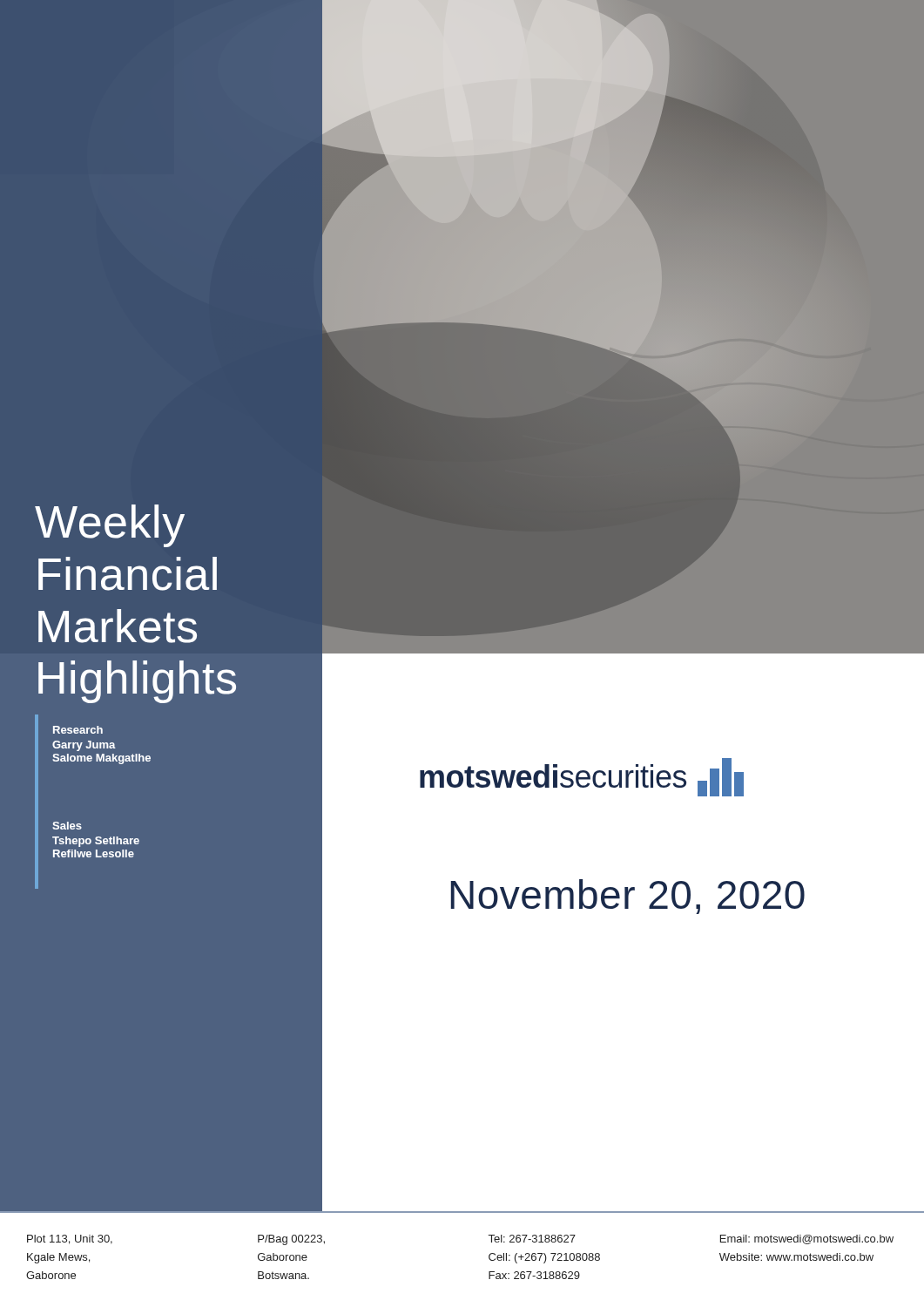Screen dimensions: 1307x924
Task: Point to "November 20, 2020"
Action: [627, 895]
